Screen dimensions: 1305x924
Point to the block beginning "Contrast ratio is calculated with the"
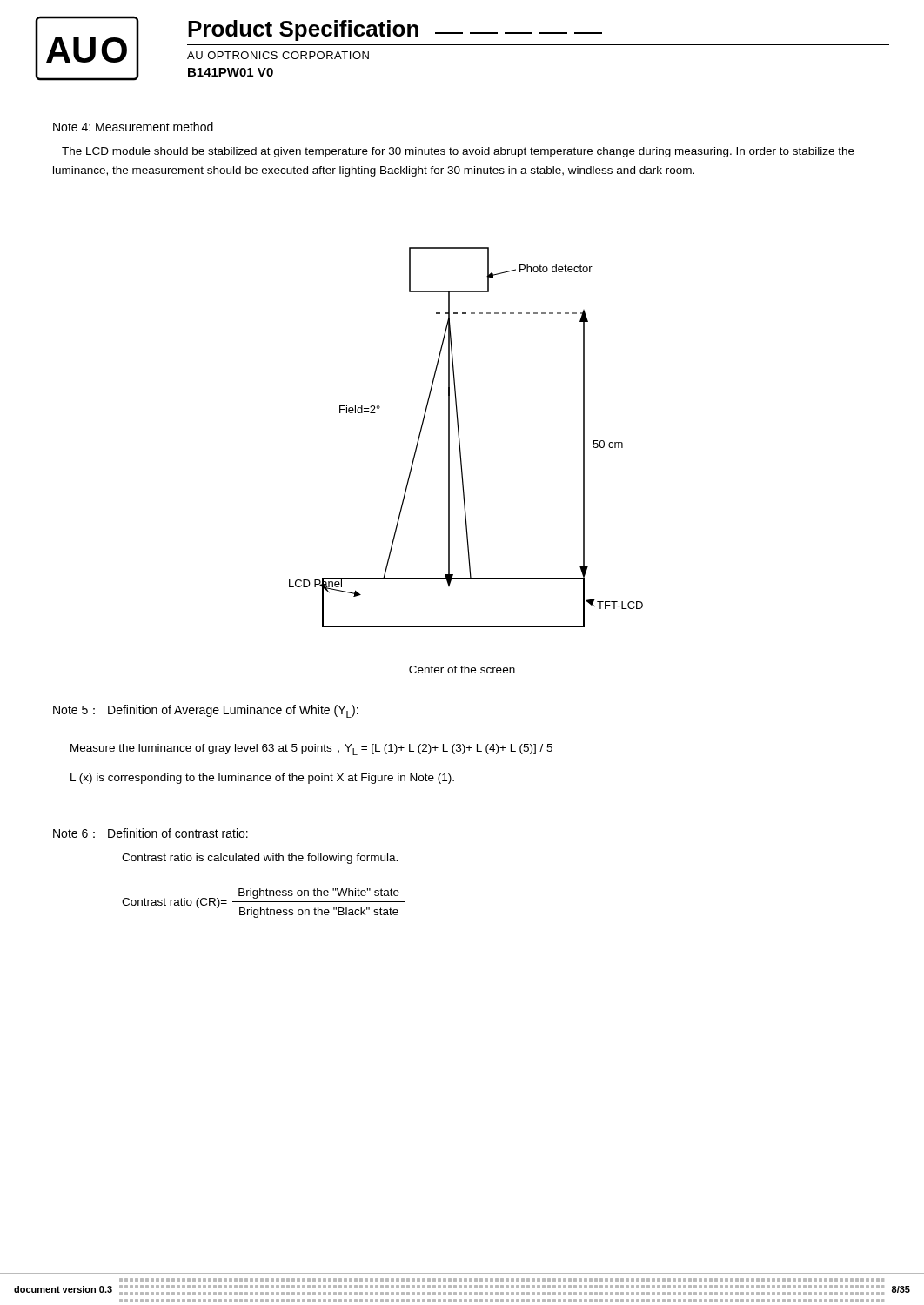click(x=260, y=857)
